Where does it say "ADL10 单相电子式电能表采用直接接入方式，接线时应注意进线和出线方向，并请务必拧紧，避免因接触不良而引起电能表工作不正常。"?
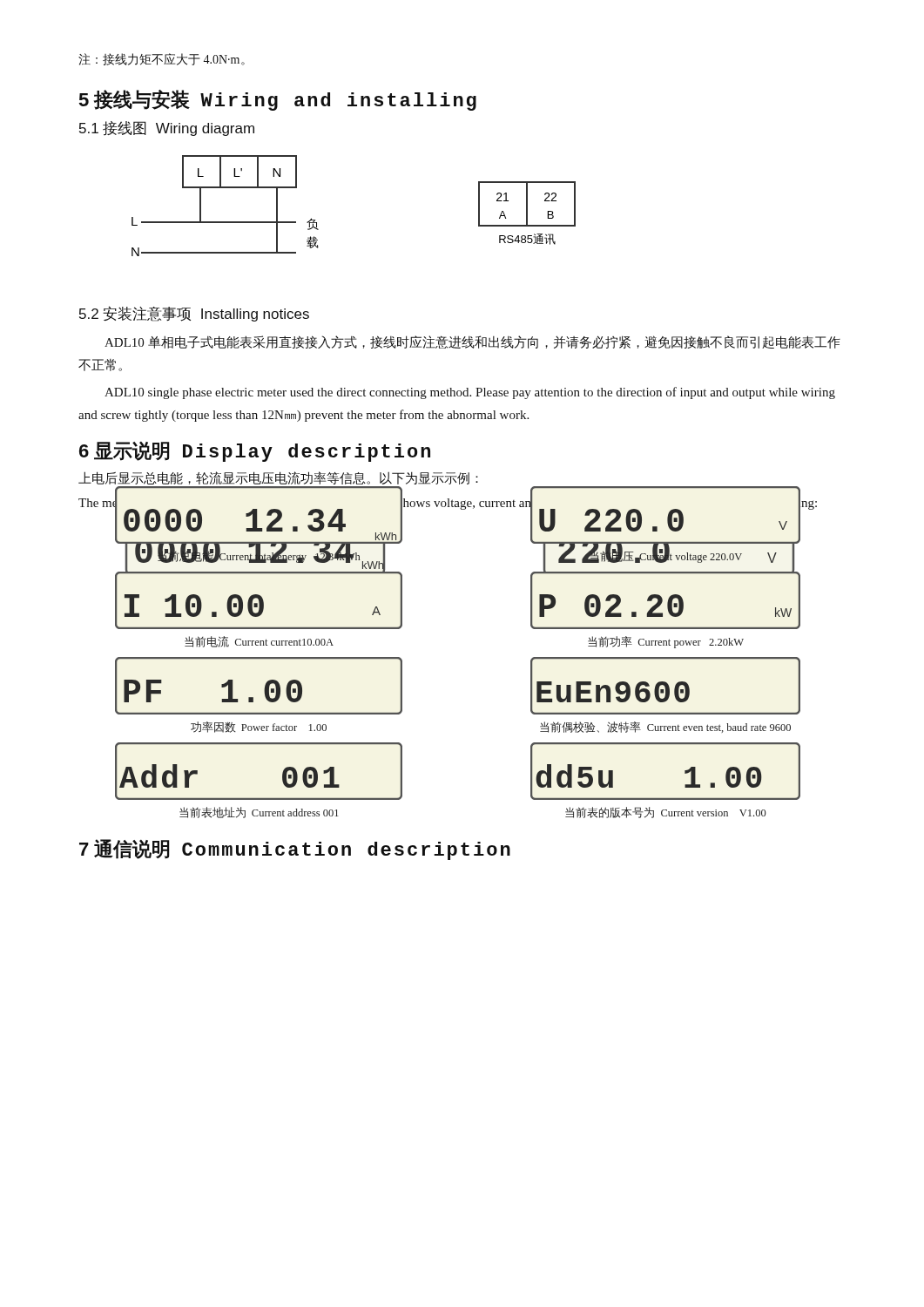This screenshot has height=1307, width=924. tap(459, 354)
